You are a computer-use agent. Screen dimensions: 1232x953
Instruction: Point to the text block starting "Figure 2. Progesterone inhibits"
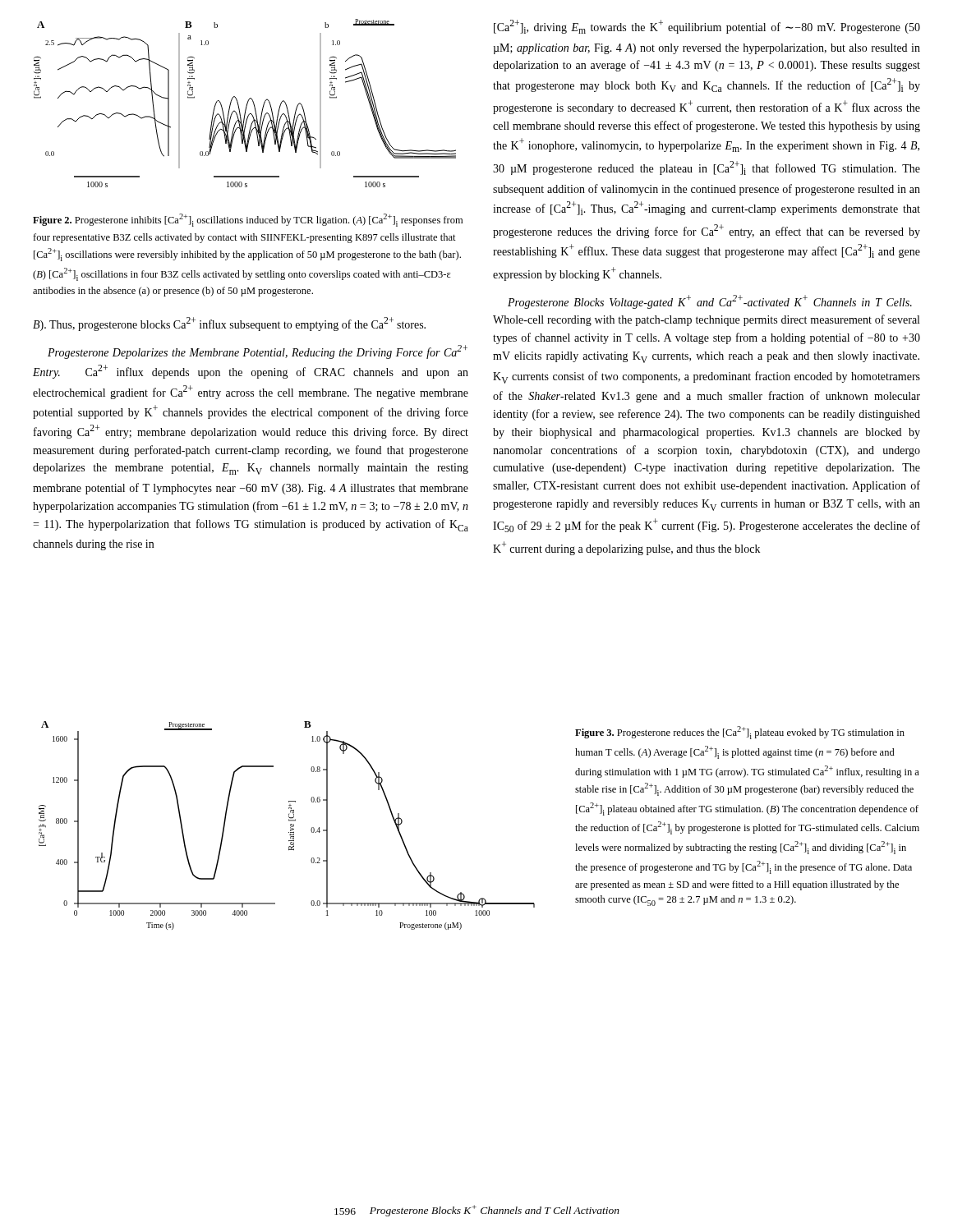[x=248, y=254]
